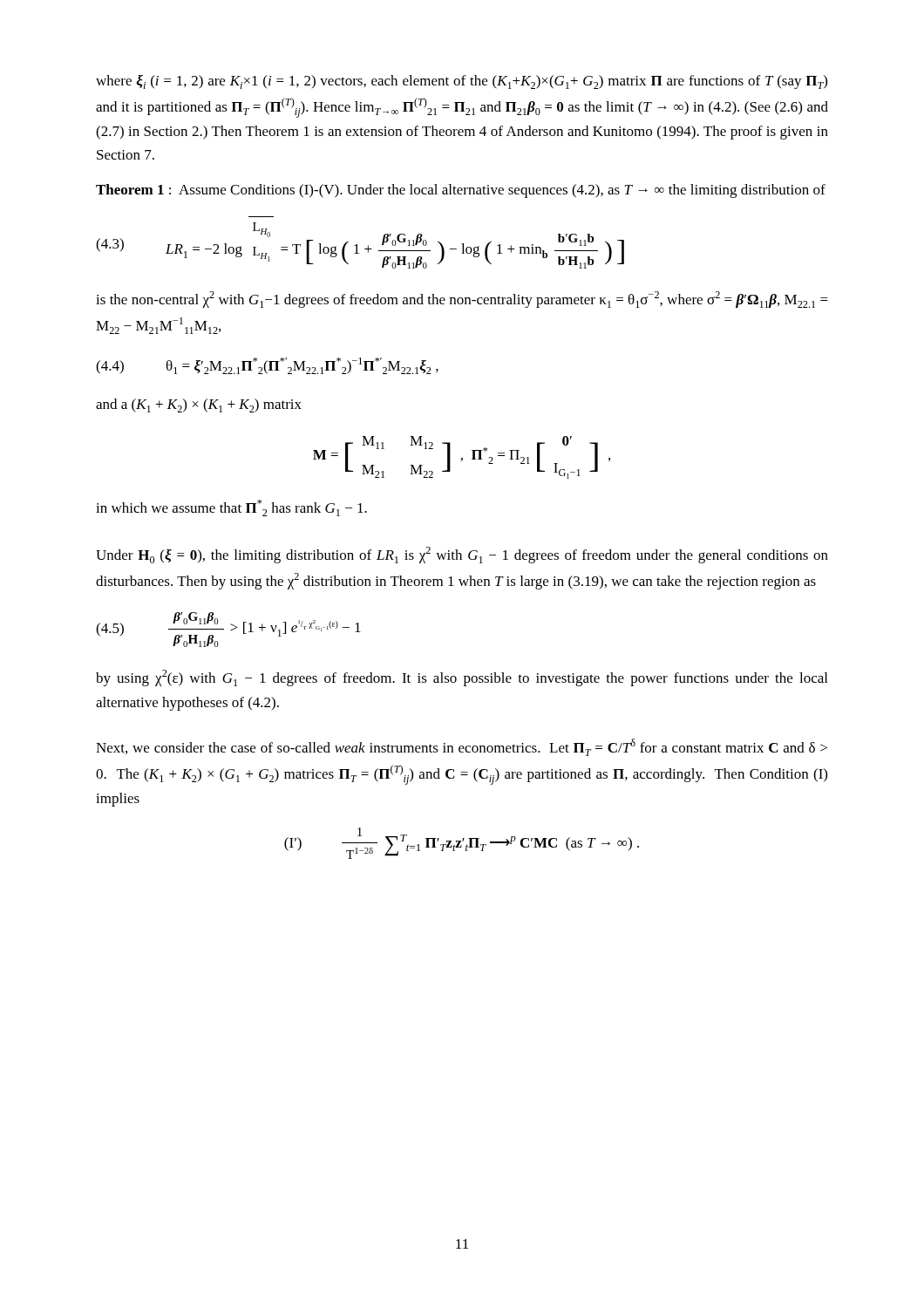This screenshot has height=1308, width=924.
Task: Find the block on this page that starts "is the non-central χ2 with"
Action: coord(462,313)
